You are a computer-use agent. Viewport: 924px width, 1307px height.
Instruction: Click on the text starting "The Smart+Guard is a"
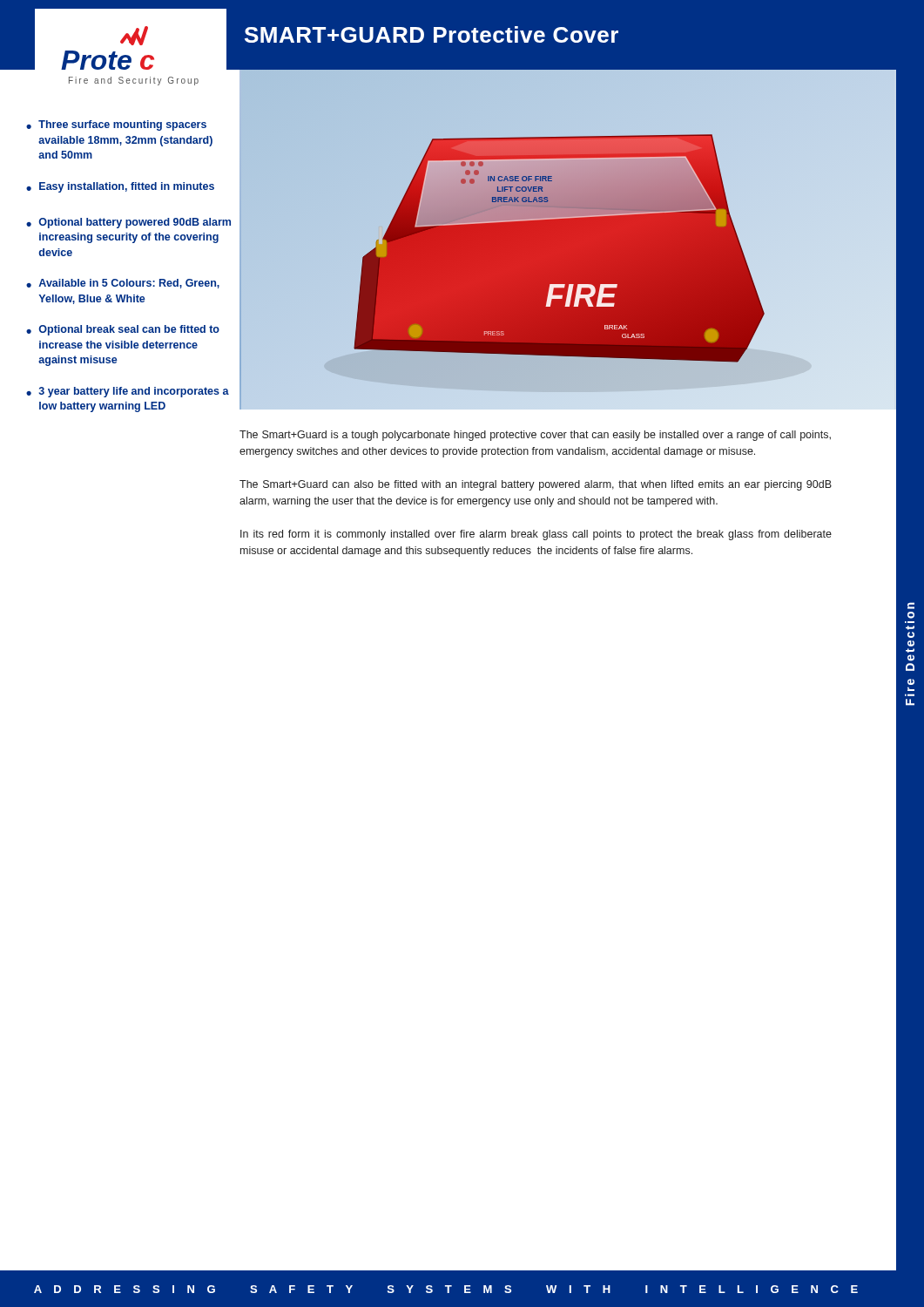[536, 443]
